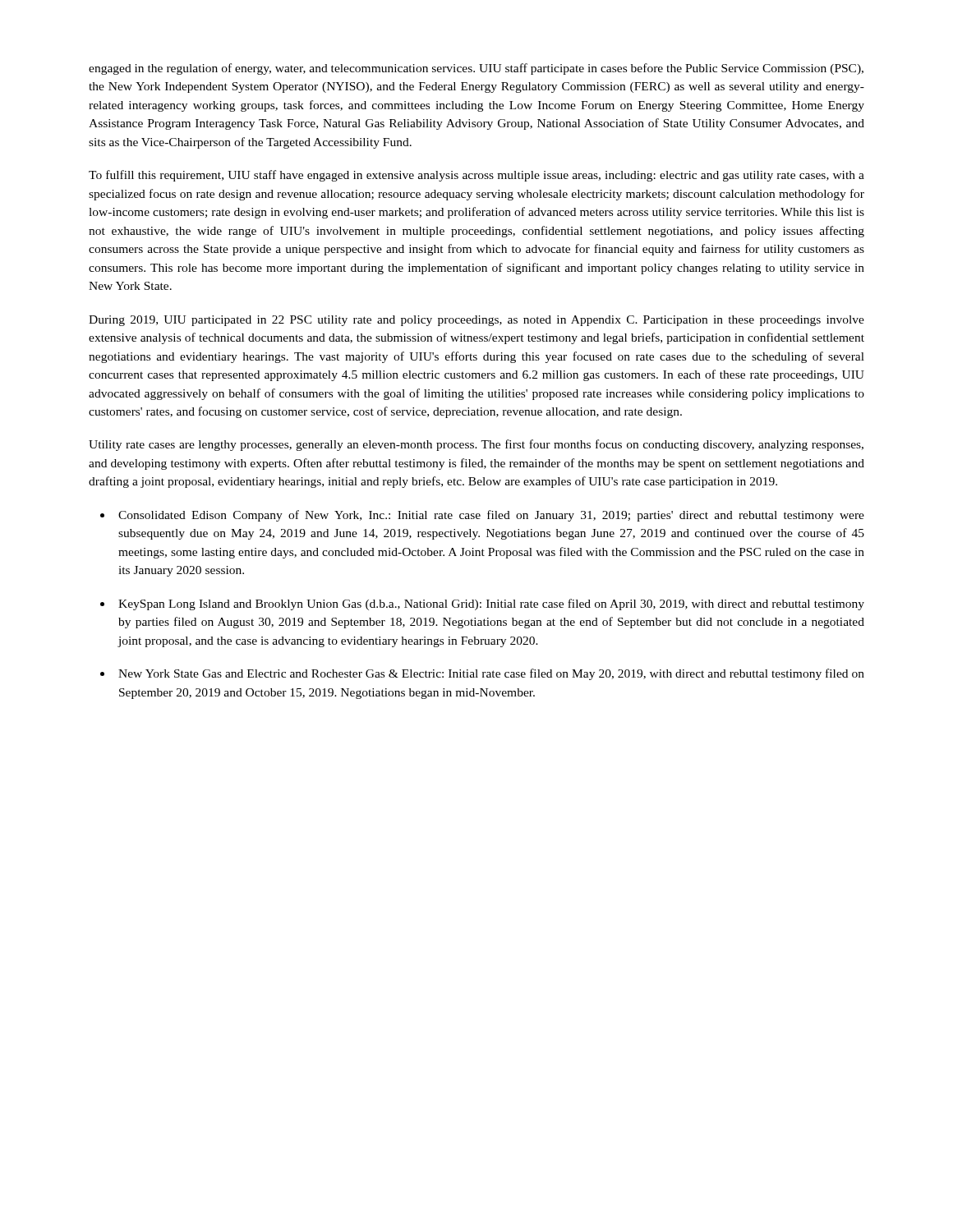Point to the region starting "KeySpan Long Island and Brooklyn"
The height and width of the screenshot is (1232, 953).
489,622
